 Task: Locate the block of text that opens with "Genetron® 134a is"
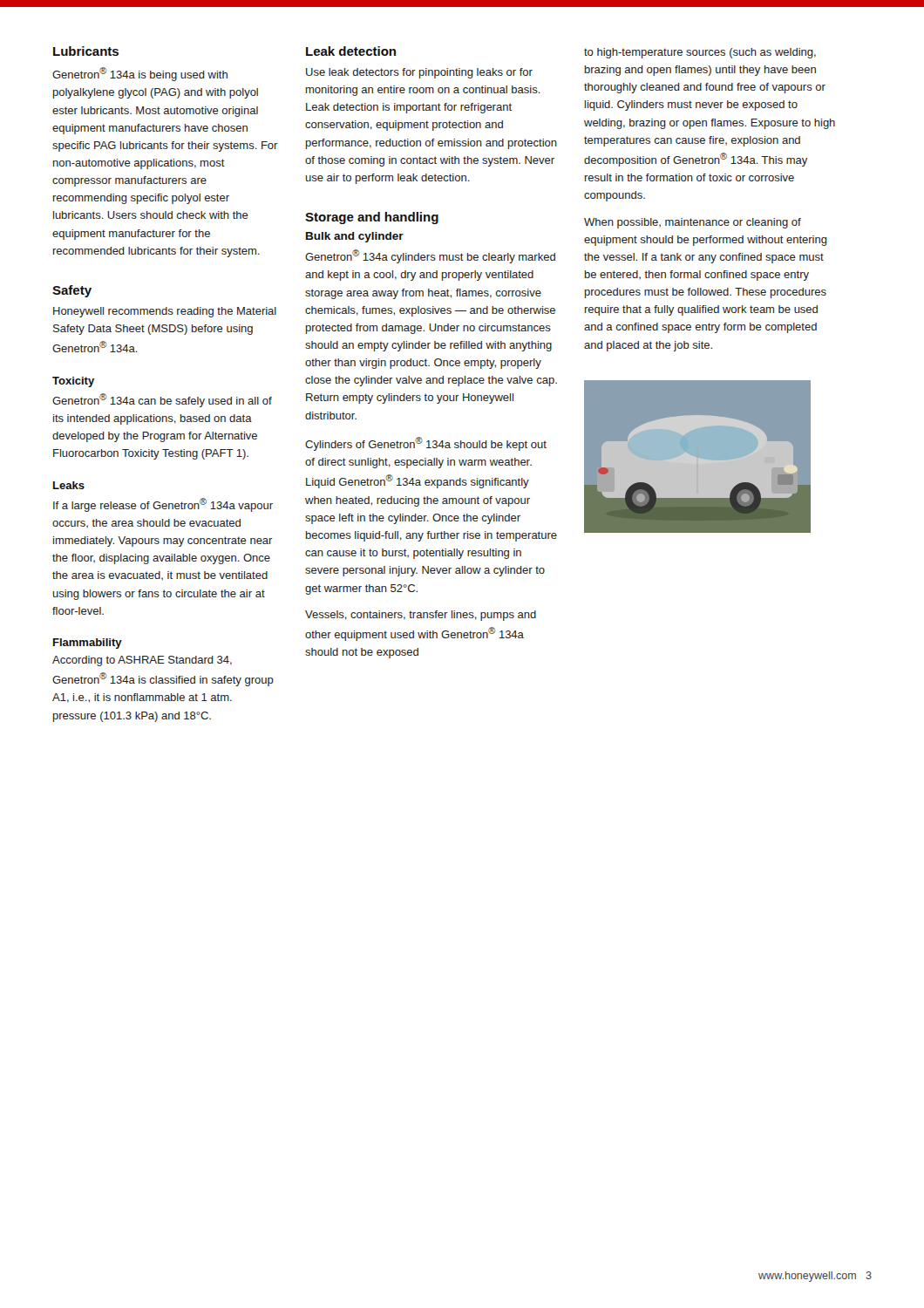[x=165, y=161]
